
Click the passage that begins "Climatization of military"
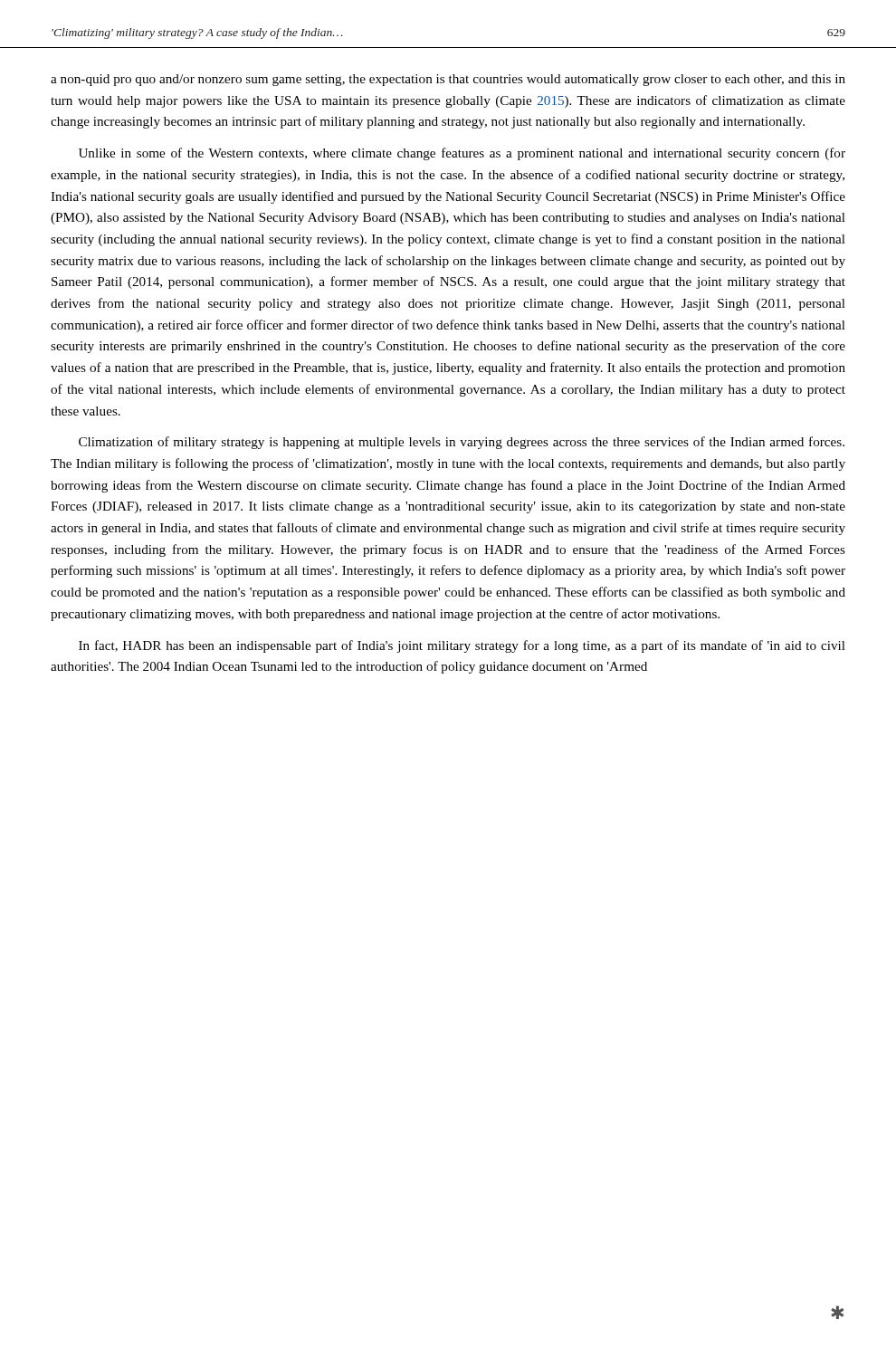tap(448, 528)
